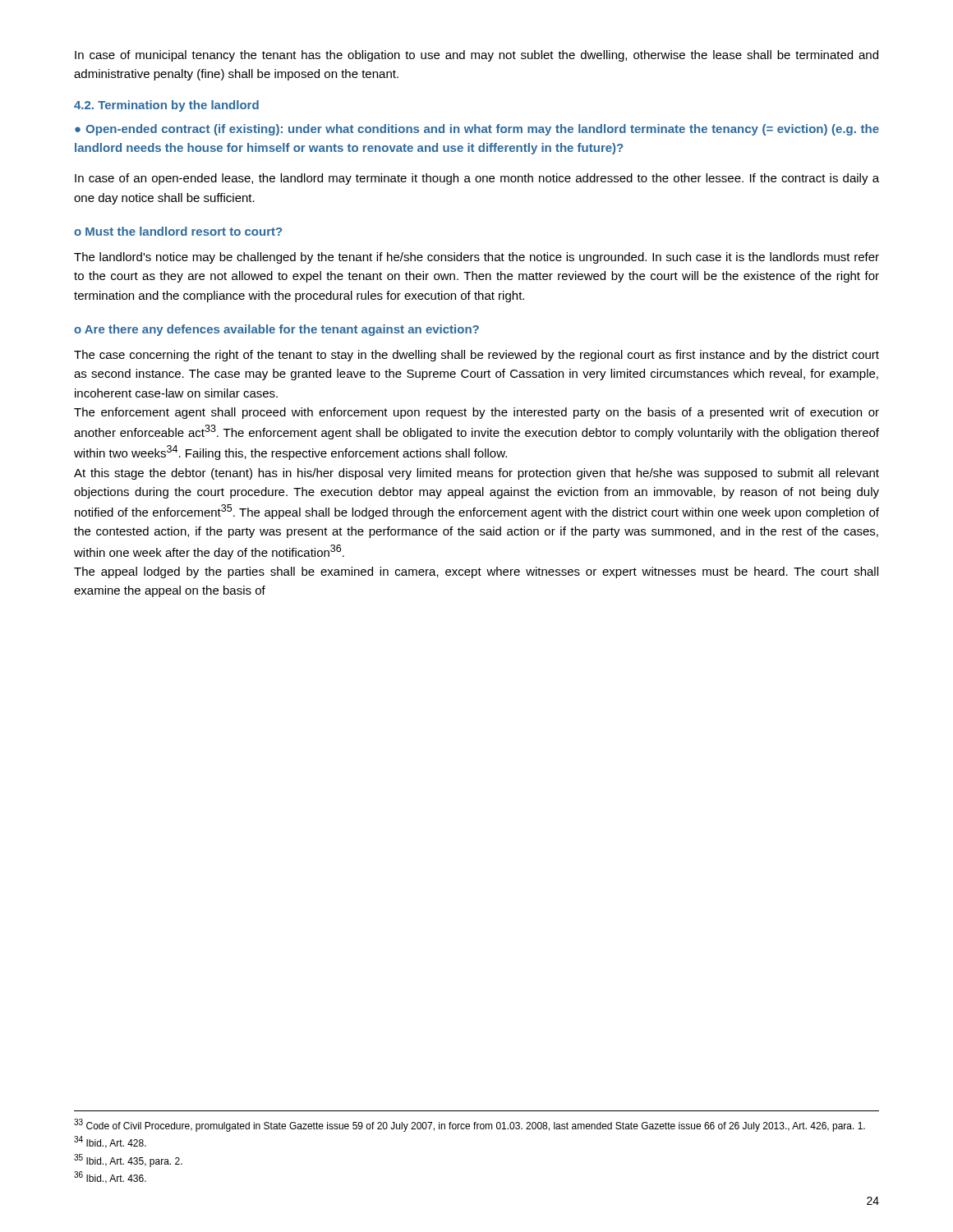This screenshot has height=1232, width=953.
Task: Find the block on this page that starts "In case of municipal tenancy the"
Action: (476, 64)
